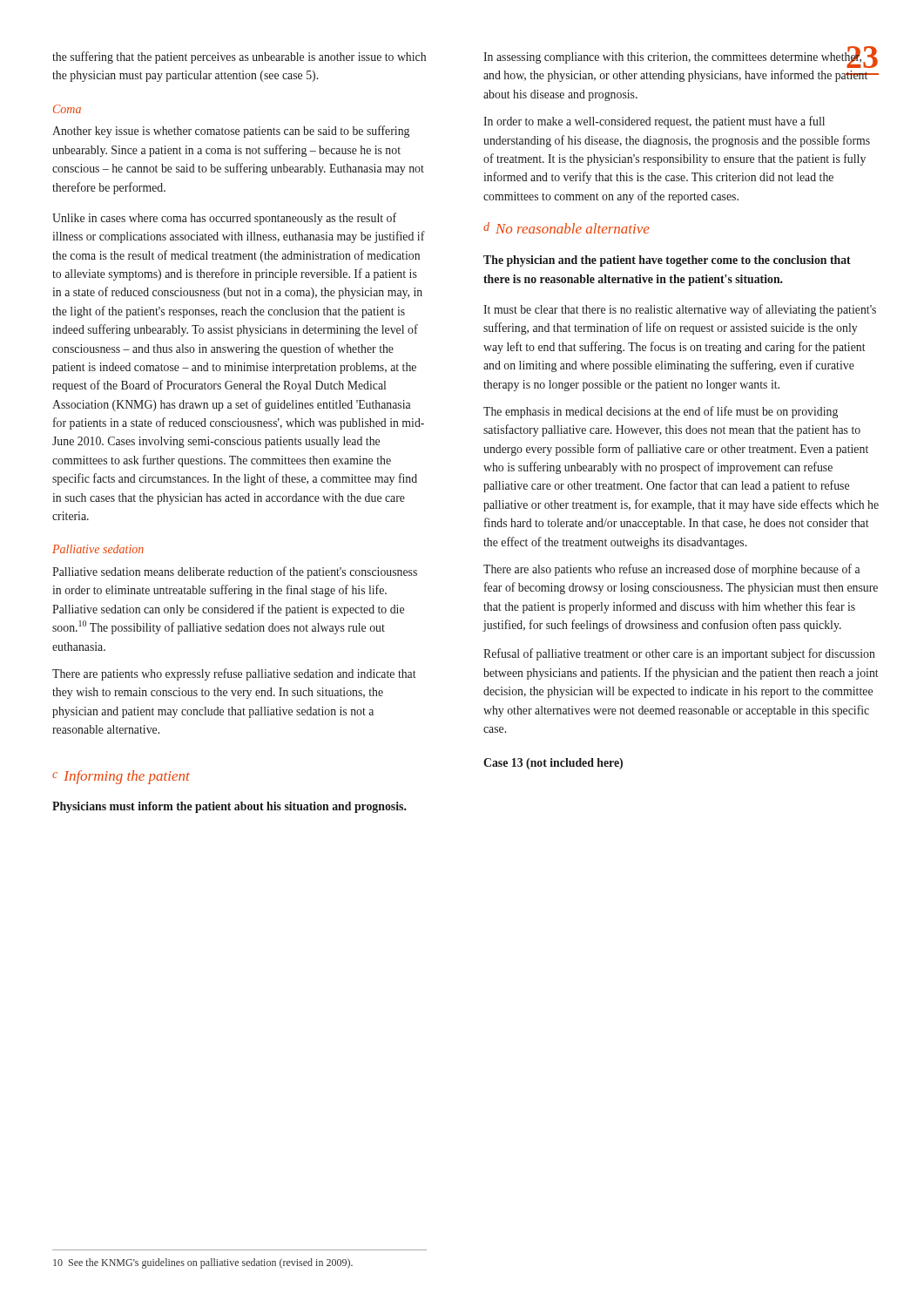Find "c Informing the patient" on this page

[x=121, y=777]
